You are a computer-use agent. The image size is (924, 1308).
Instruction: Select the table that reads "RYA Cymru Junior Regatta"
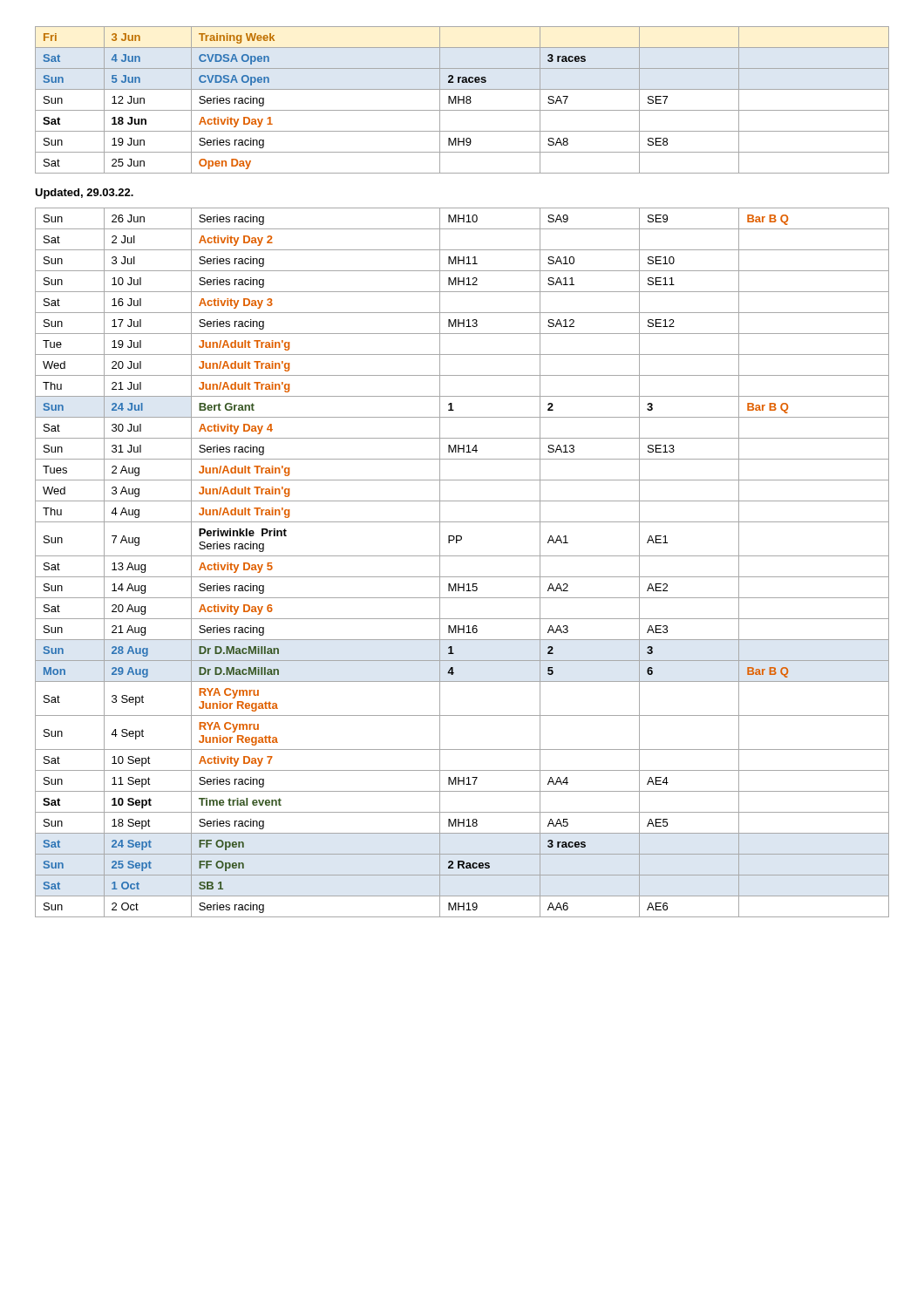pyautogui.click(x=462, y=562)
